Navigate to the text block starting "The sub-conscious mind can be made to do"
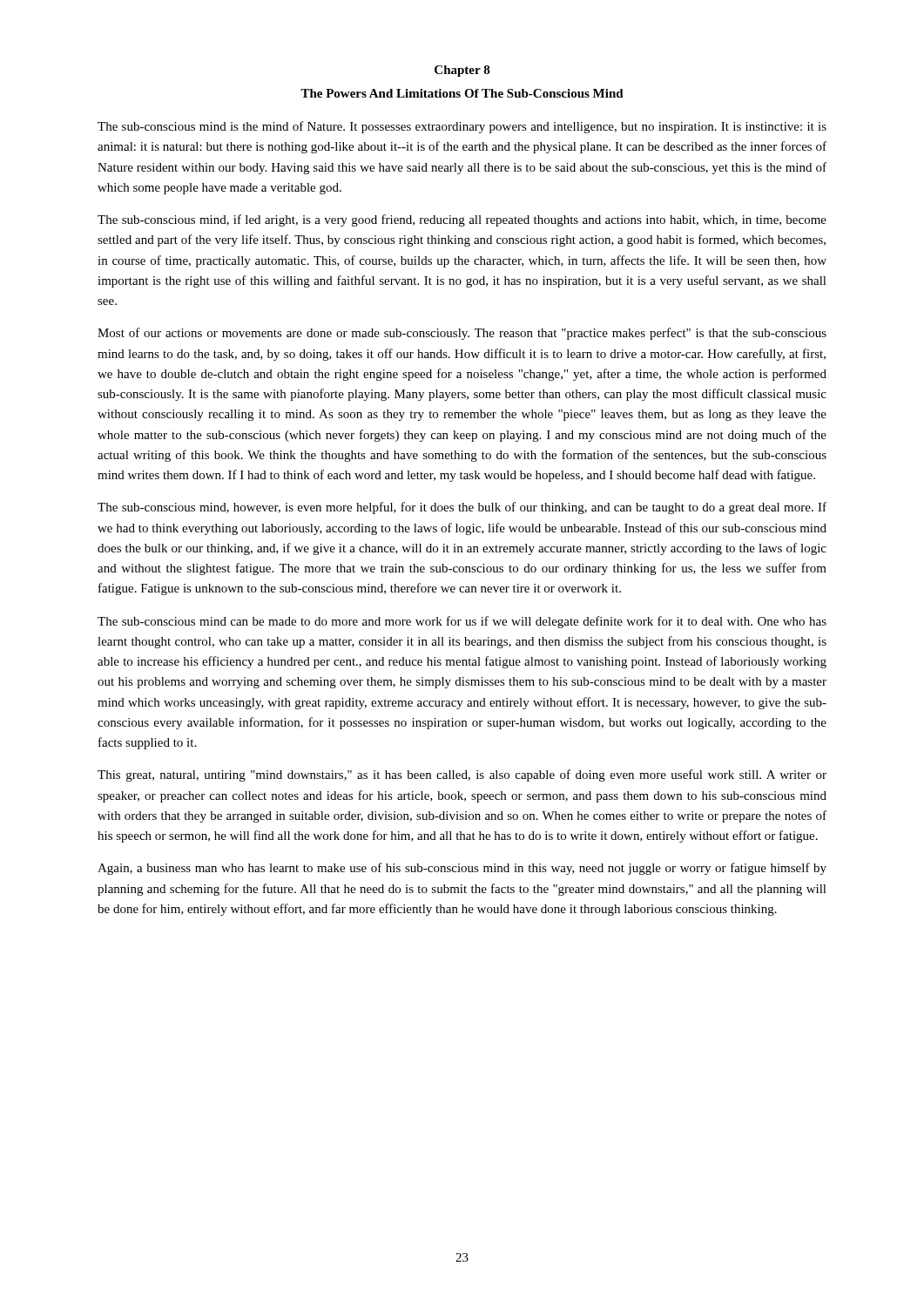Image resolution: width=924 pixels, height=1307 pixels. coord(462,682)
